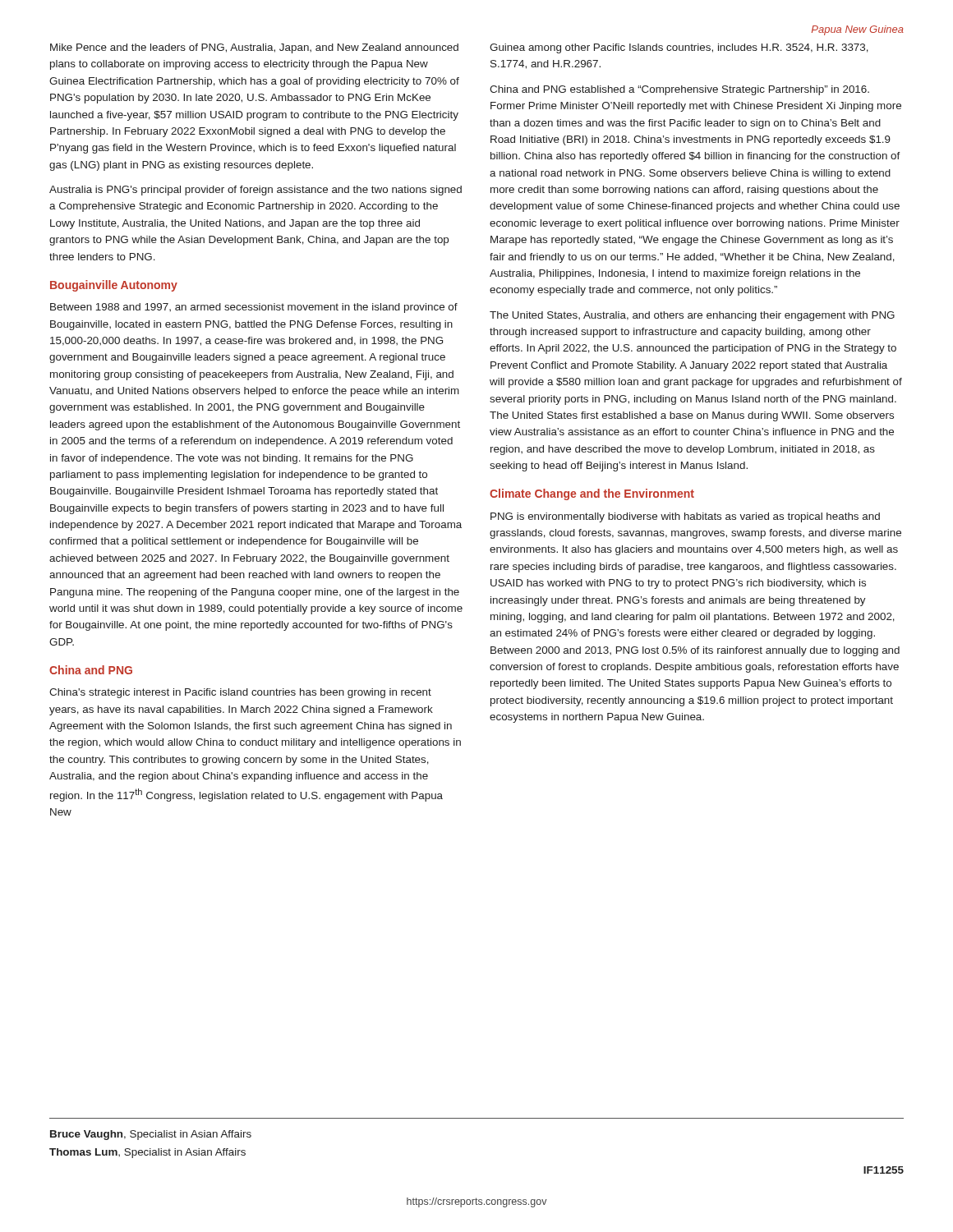Navigate to the text starting "China's strategic interest in Pacific"
Viewport: 953px width, 1232px height.
(256, 753)
